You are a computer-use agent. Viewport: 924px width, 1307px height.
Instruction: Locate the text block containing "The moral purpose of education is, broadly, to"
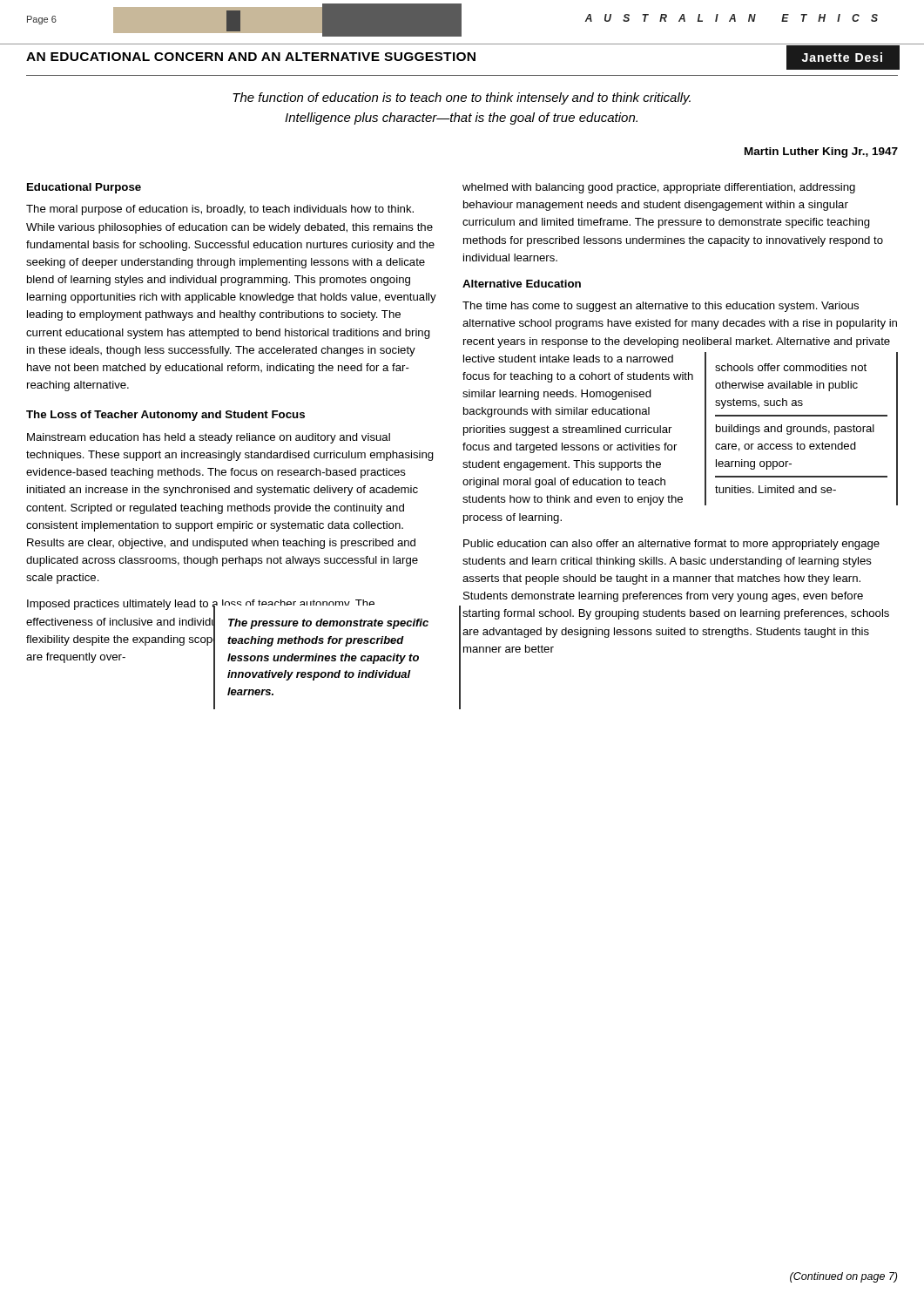click(232, 297)
